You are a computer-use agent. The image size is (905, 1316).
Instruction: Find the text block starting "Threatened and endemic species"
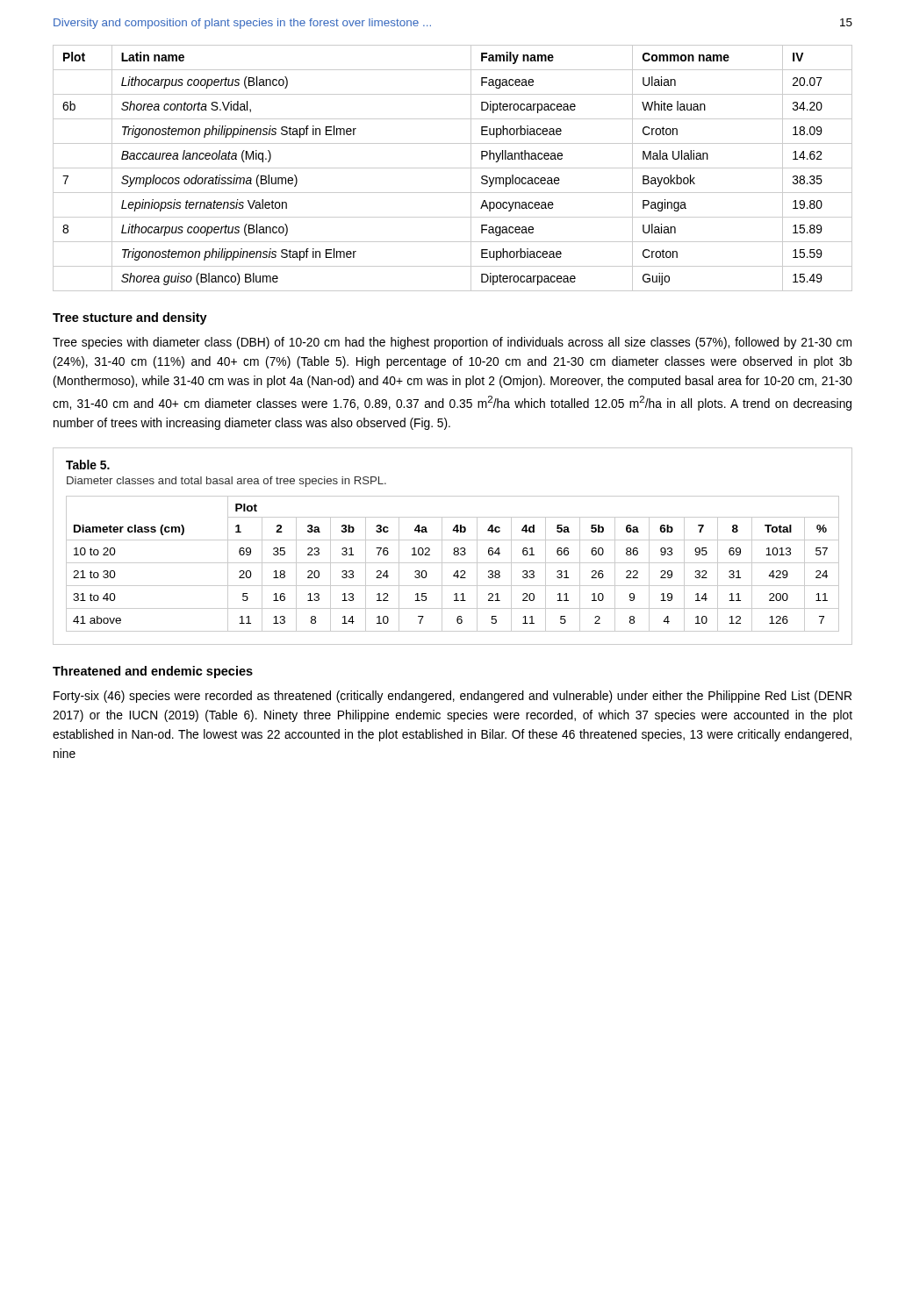pos(153,671)
